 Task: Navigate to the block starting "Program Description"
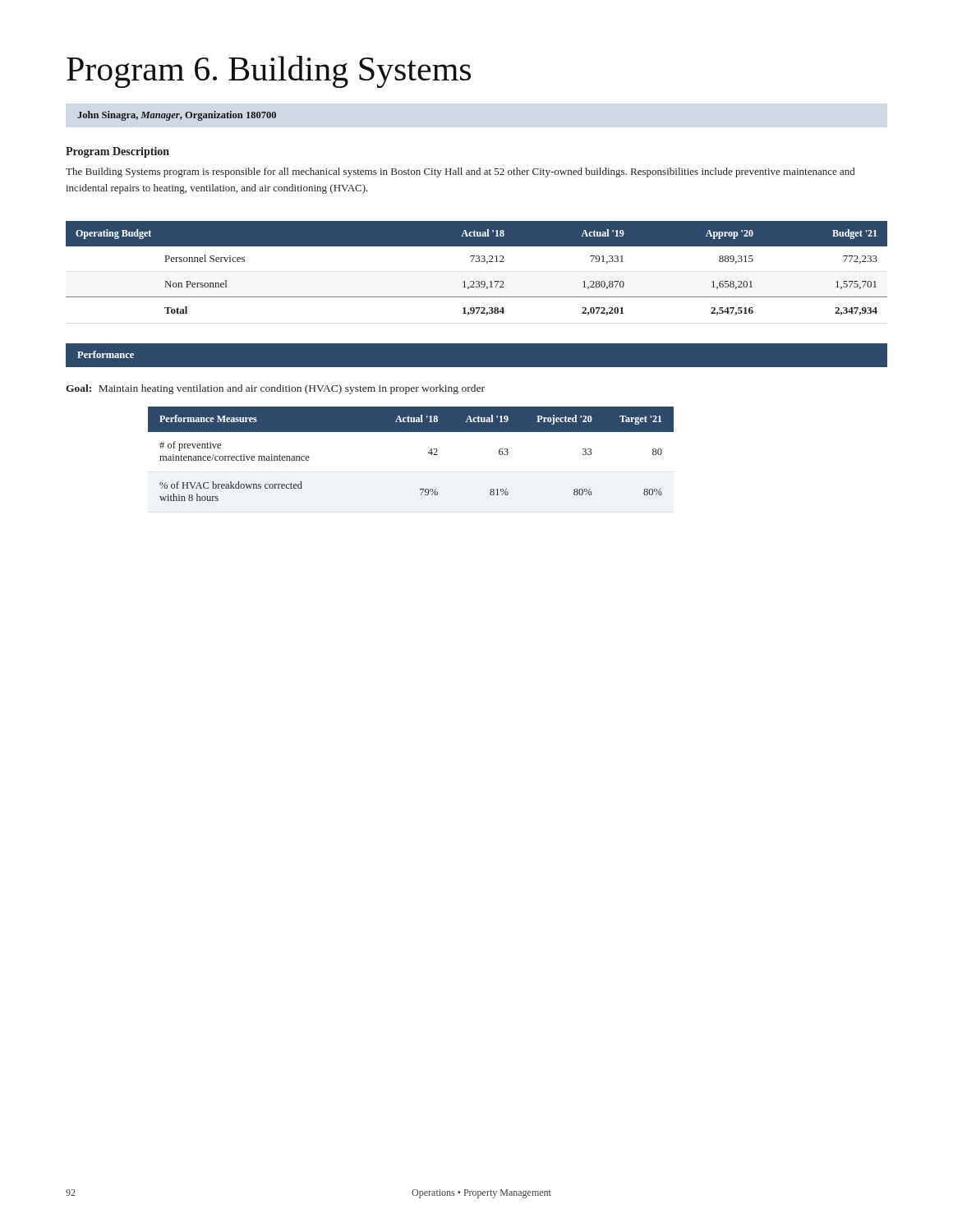[x=117, y=152]
